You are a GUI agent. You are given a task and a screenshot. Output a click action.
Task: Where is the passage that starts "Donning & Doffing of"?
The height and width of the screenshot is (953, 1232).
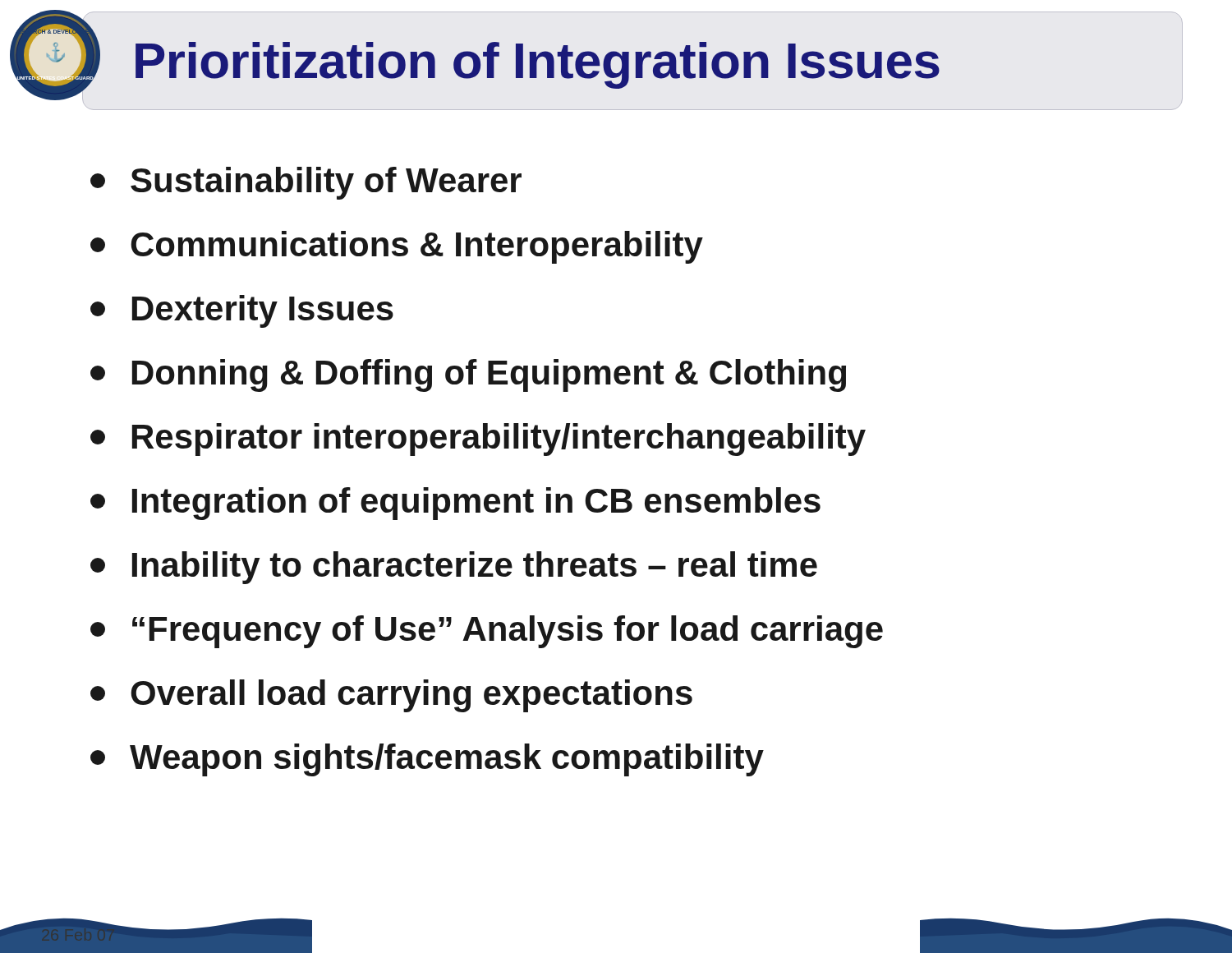point(469,373)
